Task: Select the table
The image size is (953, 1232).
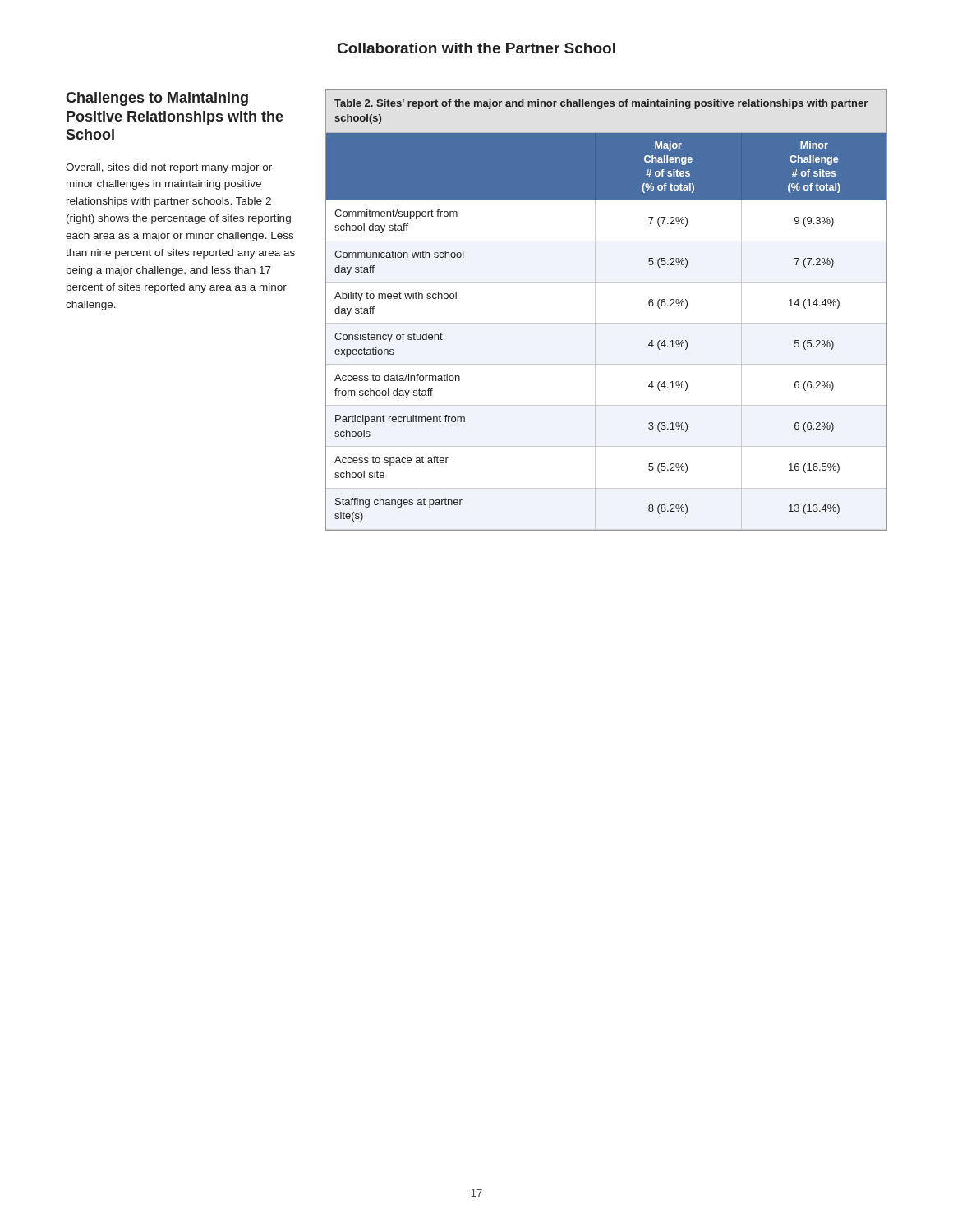Action: pos(606,309)
